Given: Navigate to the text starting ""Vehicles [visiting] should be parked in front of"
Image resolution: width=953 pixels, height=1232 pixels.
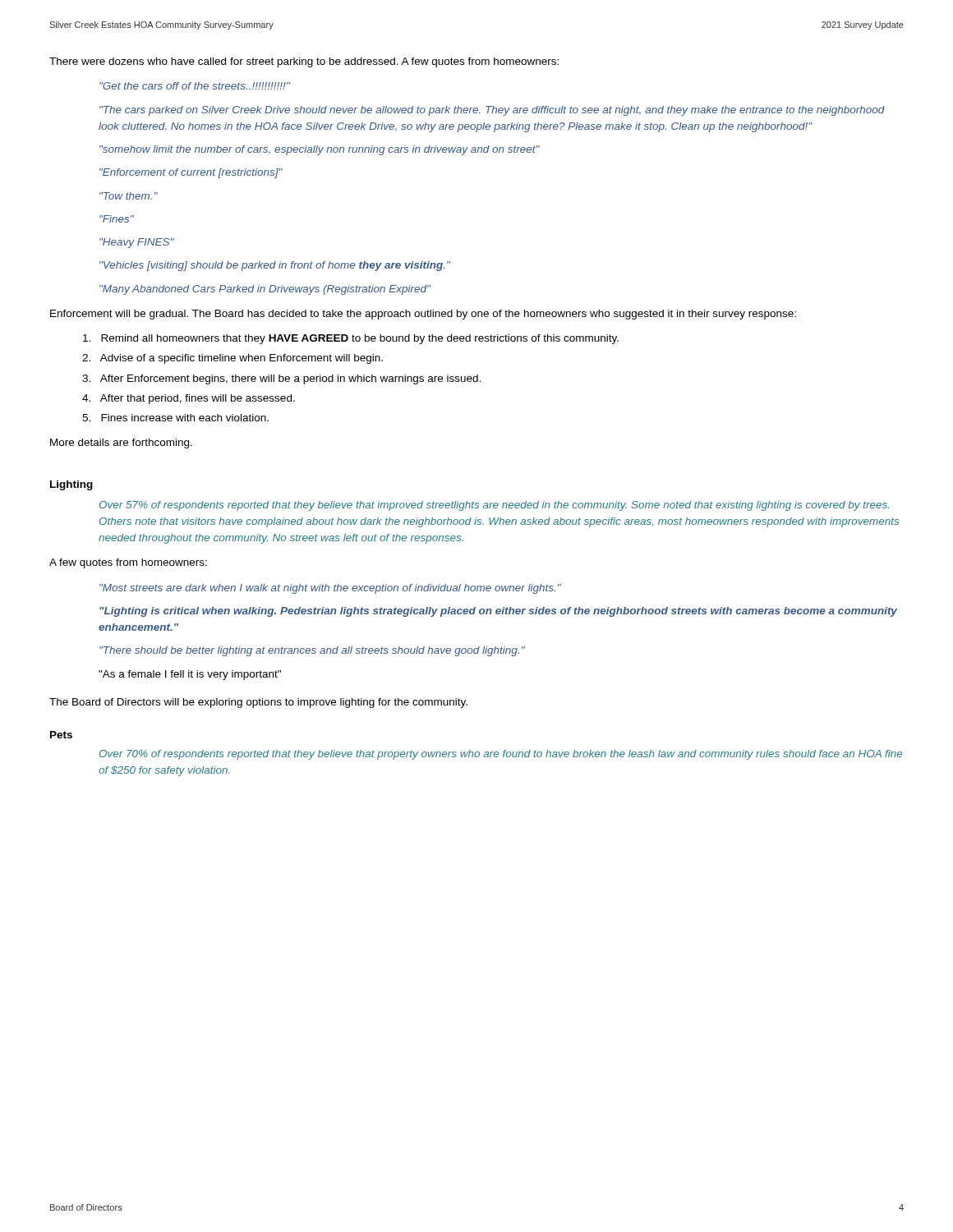Looking at the screenshot, I should click(274, 265).
